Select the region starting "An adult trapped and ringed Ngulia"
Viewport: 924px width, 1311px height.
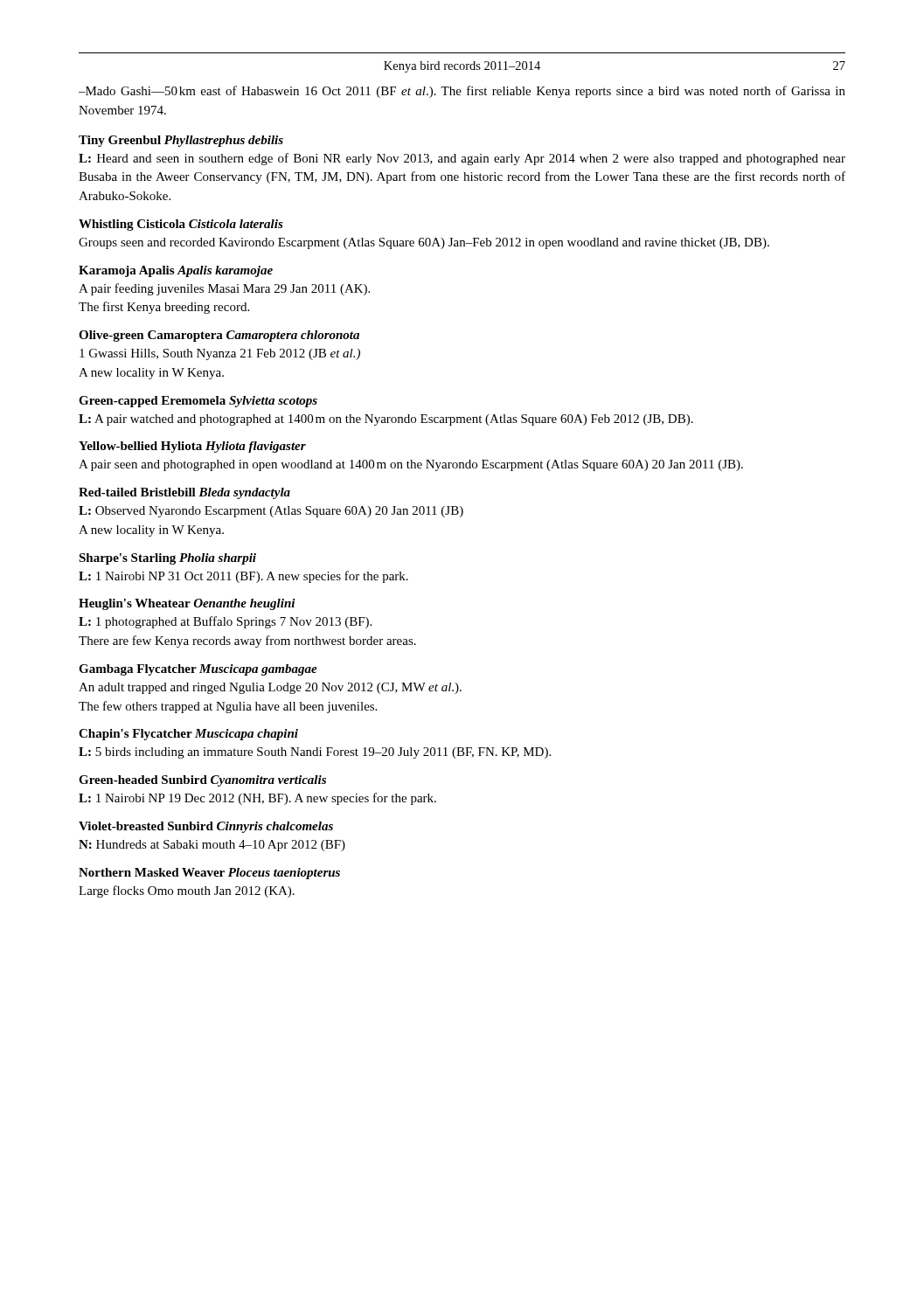(x=270, y=696)
